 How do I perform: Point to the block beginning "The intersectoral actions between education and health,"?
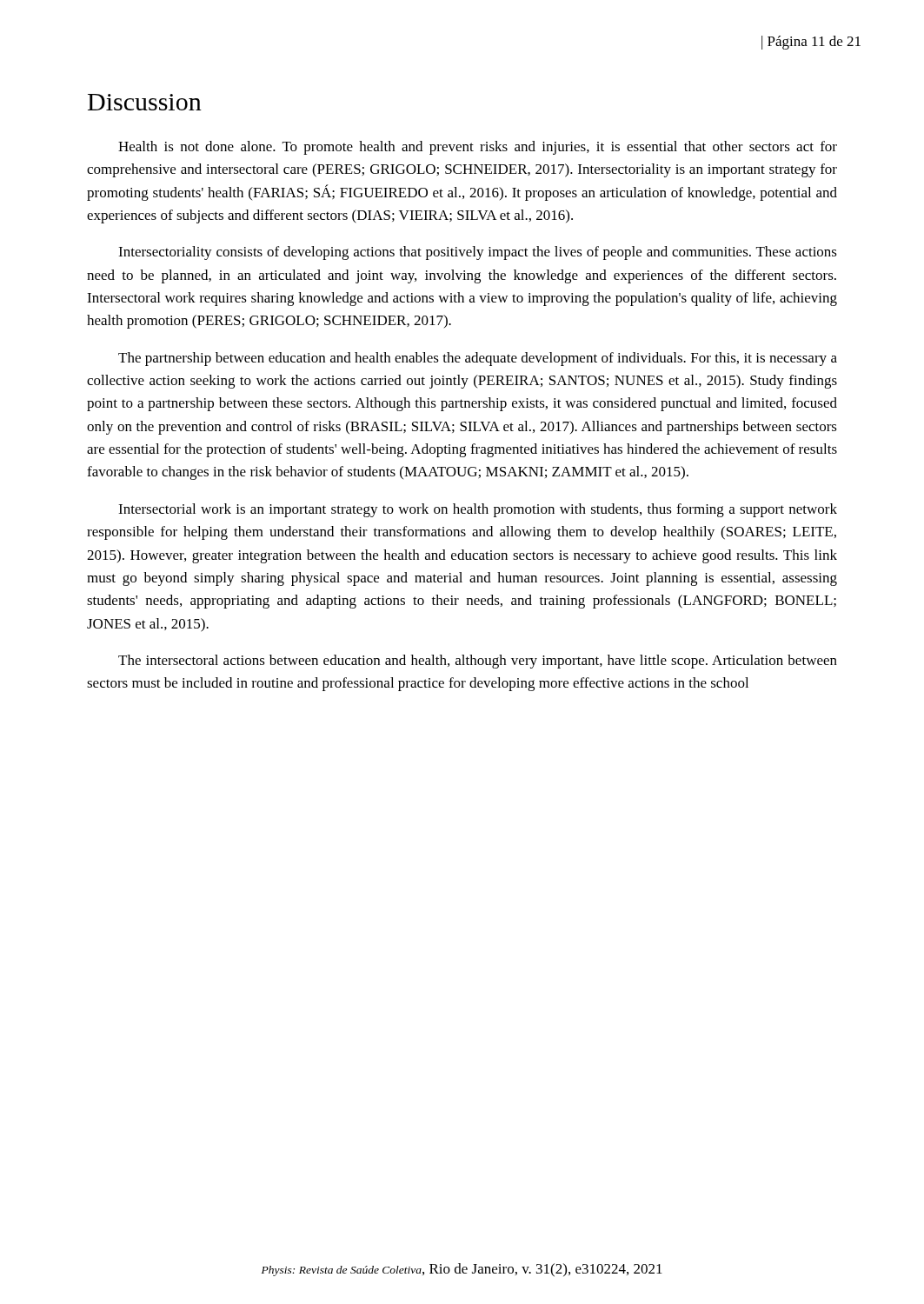click(462, 672)
